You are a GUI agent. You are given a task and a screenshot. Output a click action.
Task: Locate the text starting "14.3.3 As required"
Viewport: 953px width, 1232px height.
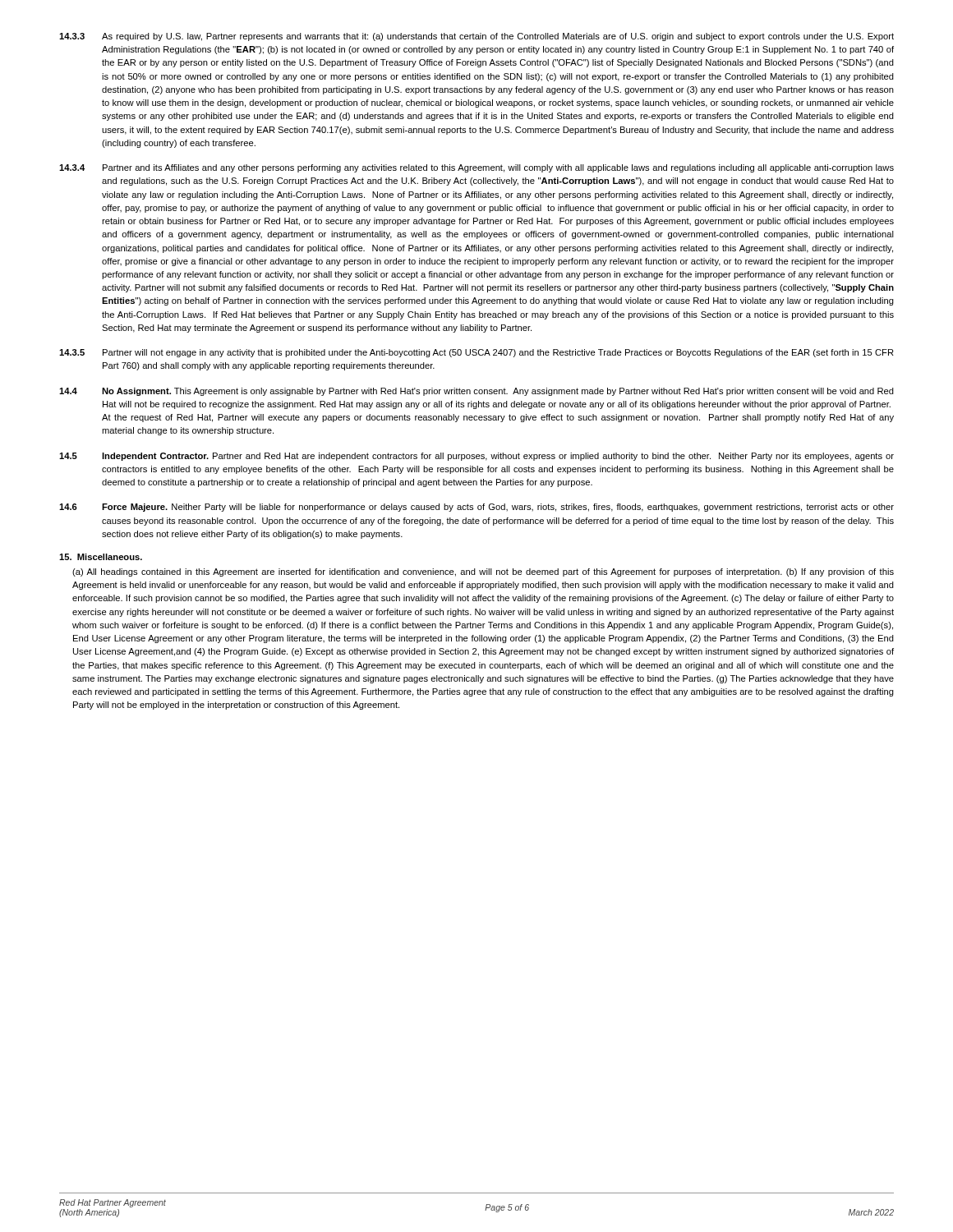[x=476, y=90]
